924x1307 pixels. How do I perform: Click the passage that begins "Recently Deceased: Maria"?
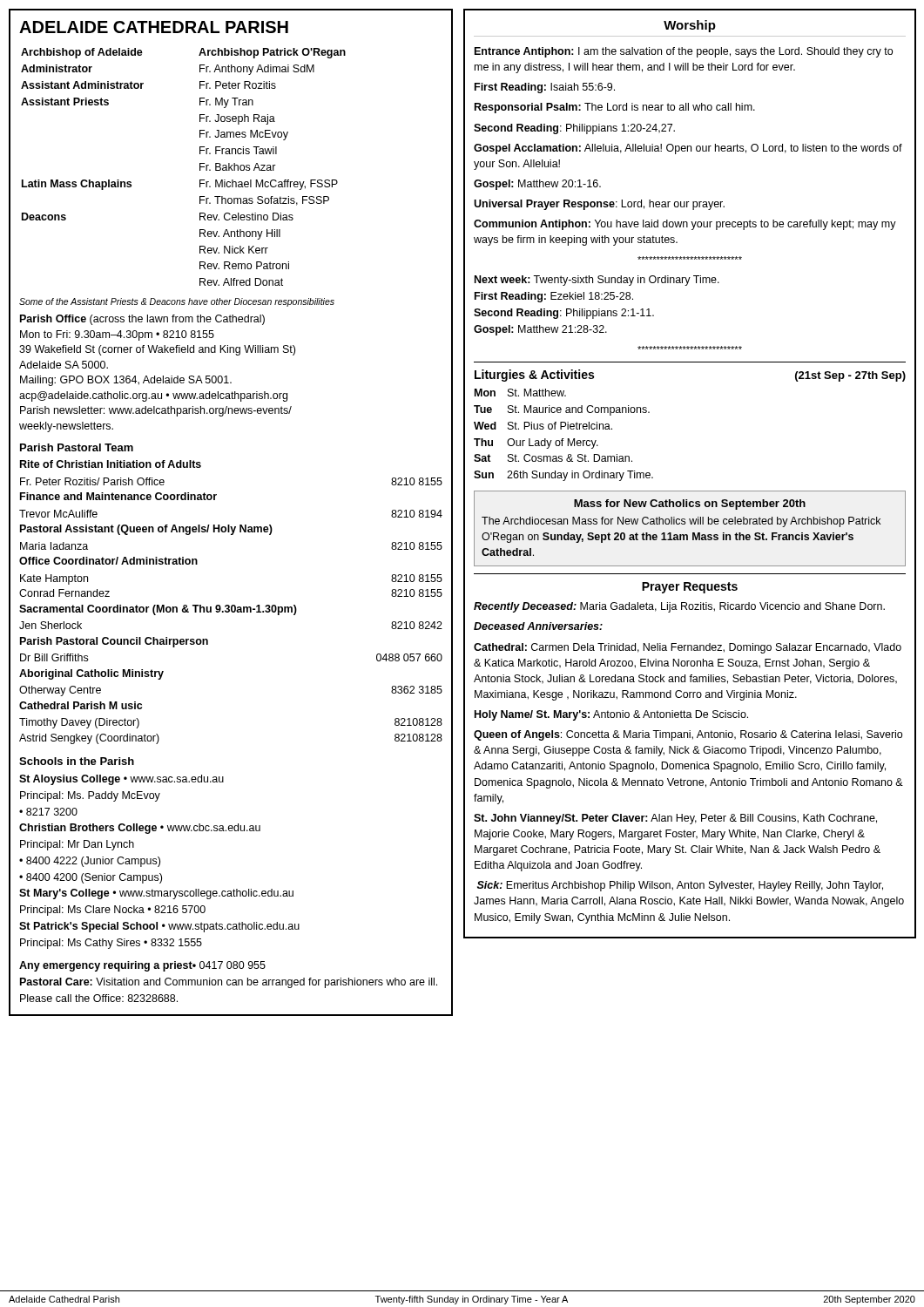pyautogui.click(x=680, y=607)
